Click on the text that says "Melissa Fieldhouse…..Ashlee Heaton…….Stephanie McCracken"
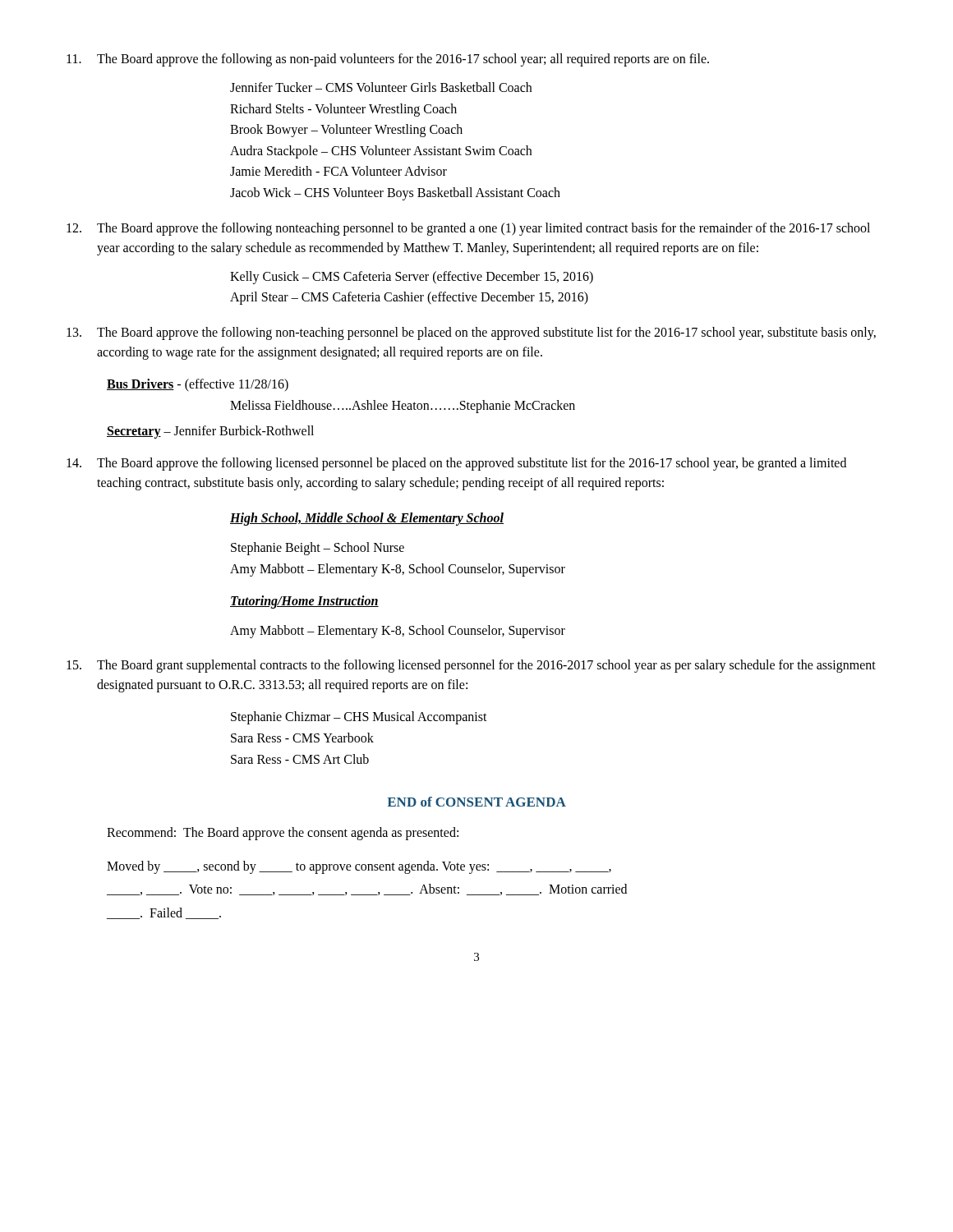The height and width of the screenshot is (1232, 953). (x=403, y=405)
